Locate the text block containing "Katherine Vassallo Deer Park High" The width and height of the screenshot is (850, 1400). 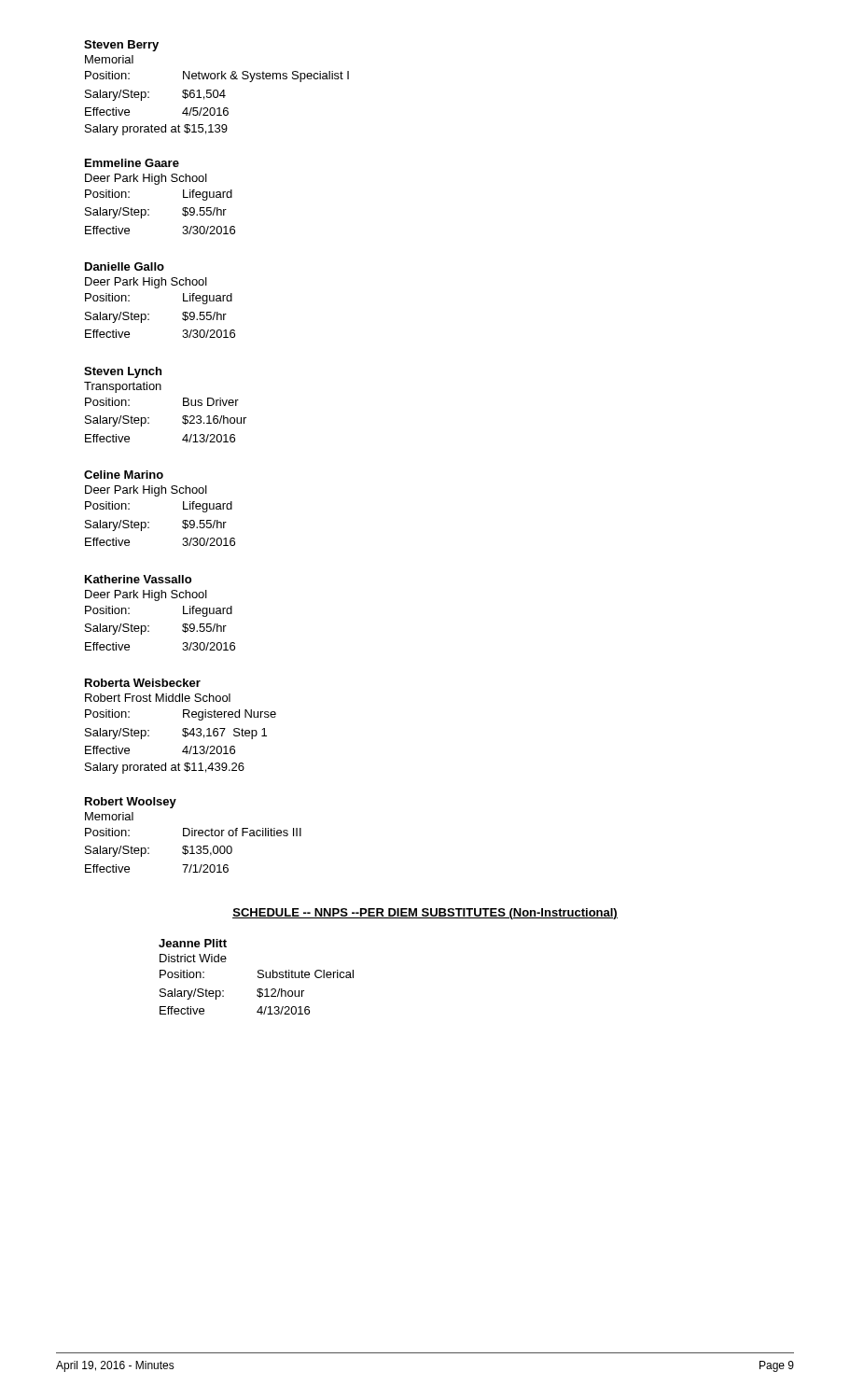coord(138,579)
